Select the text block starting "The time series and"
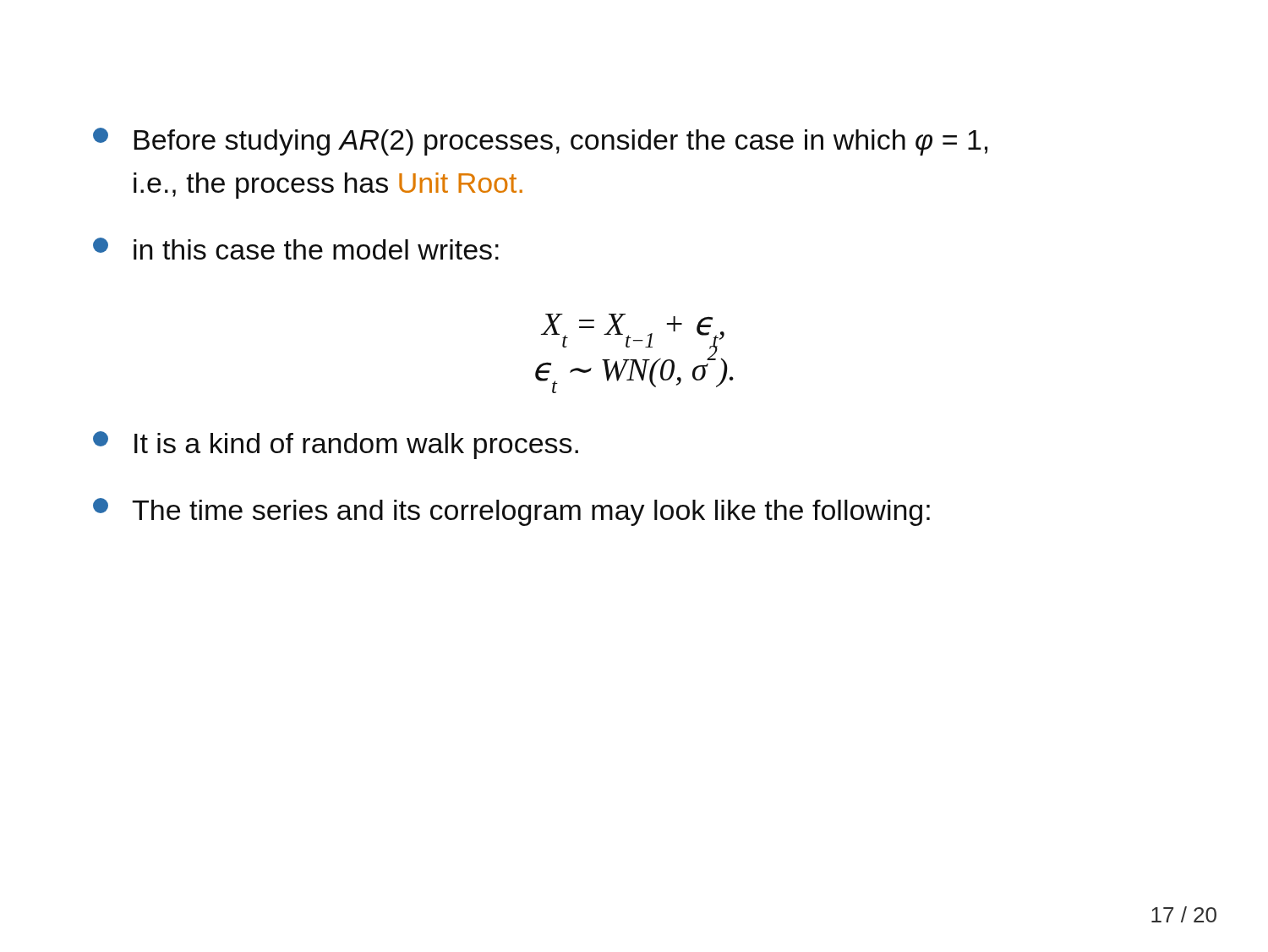The width and height of the screenshot is (1268, 952). click(634, 510)
